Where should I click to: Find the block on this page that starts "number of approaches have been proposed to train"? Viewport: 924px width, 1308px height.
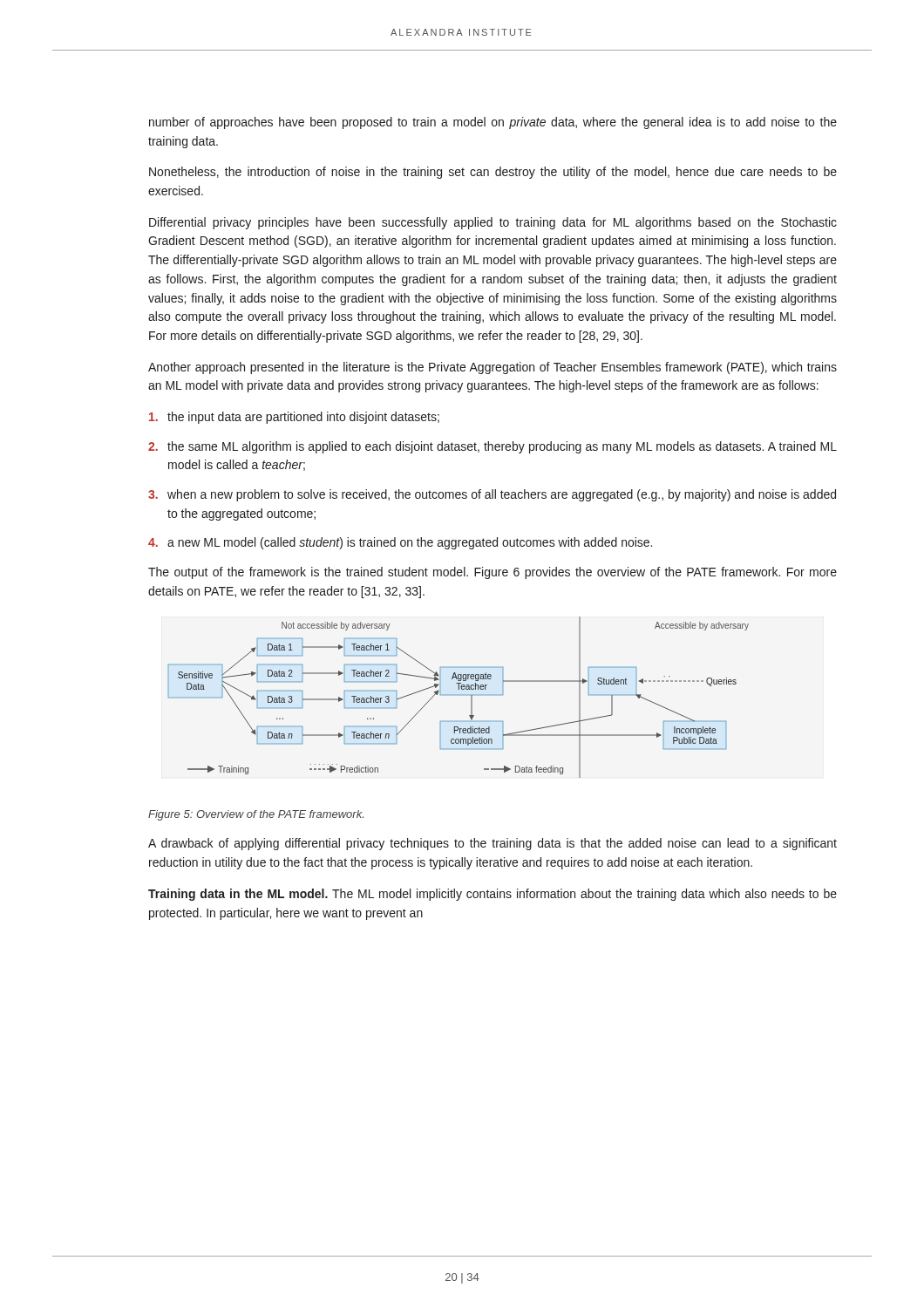coord(493,132)
